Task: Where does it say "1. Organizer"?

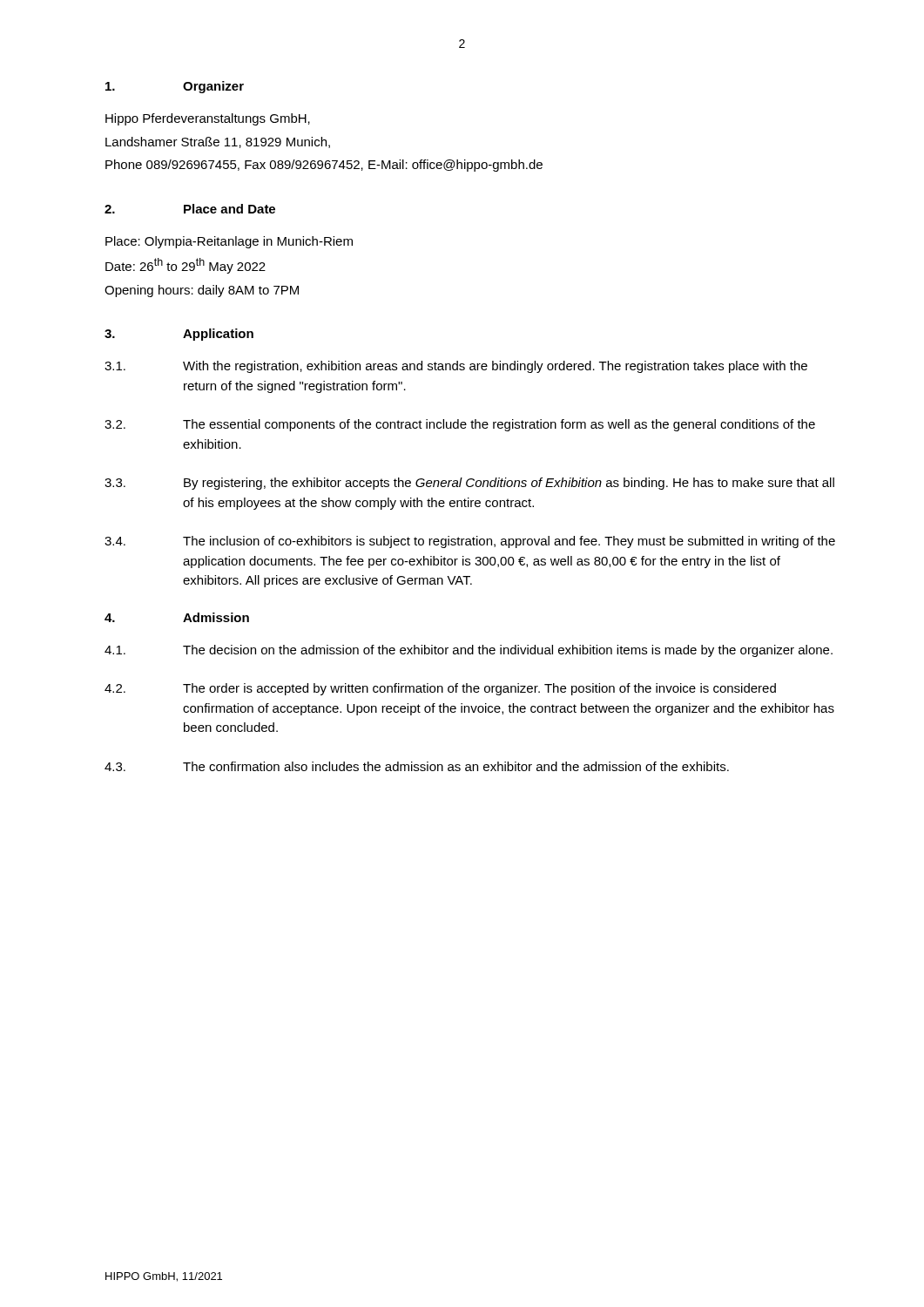Action: point(174,86)
